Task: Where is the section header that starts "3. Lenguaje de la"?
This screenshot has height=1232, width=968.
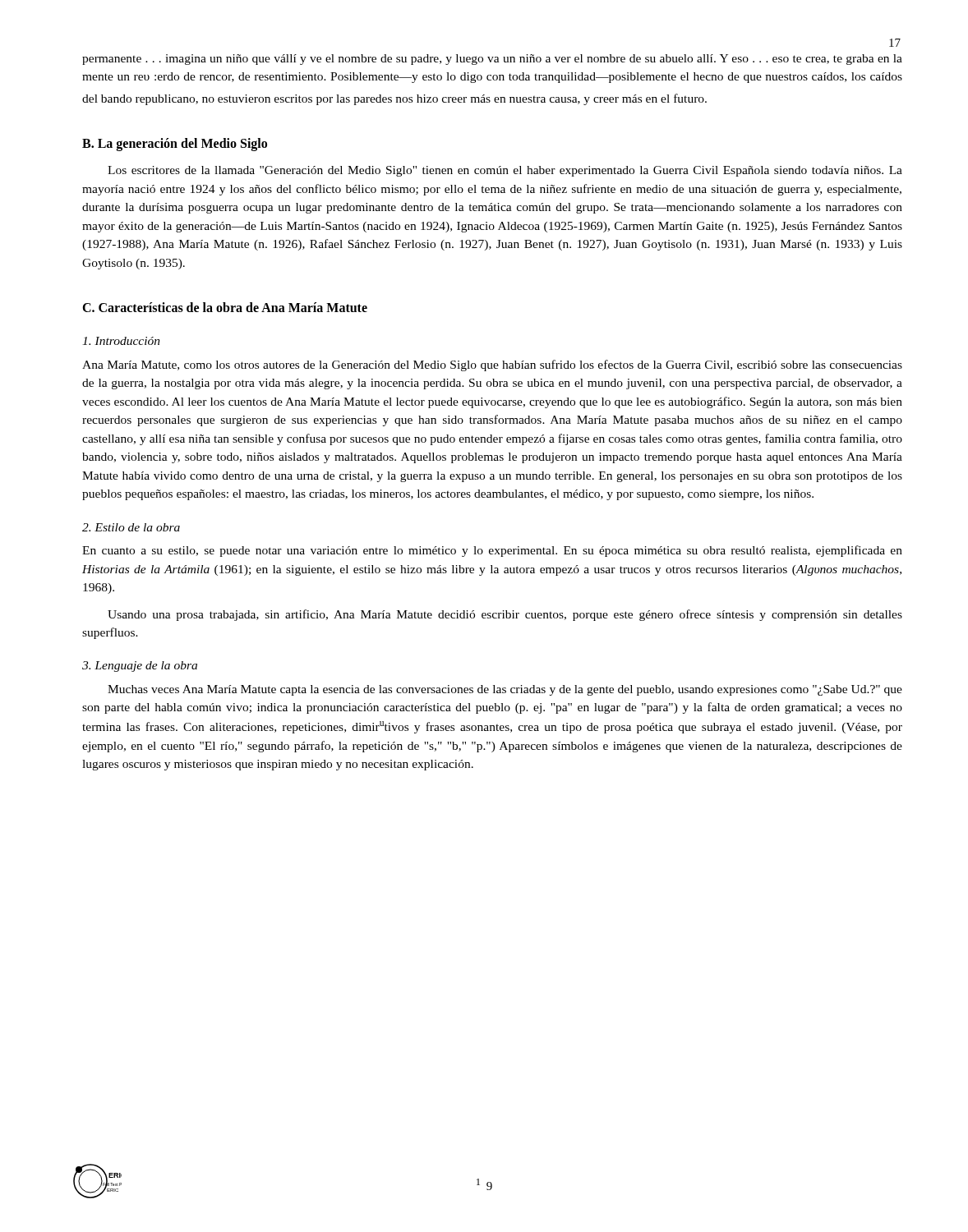Action: coord(140,665)
